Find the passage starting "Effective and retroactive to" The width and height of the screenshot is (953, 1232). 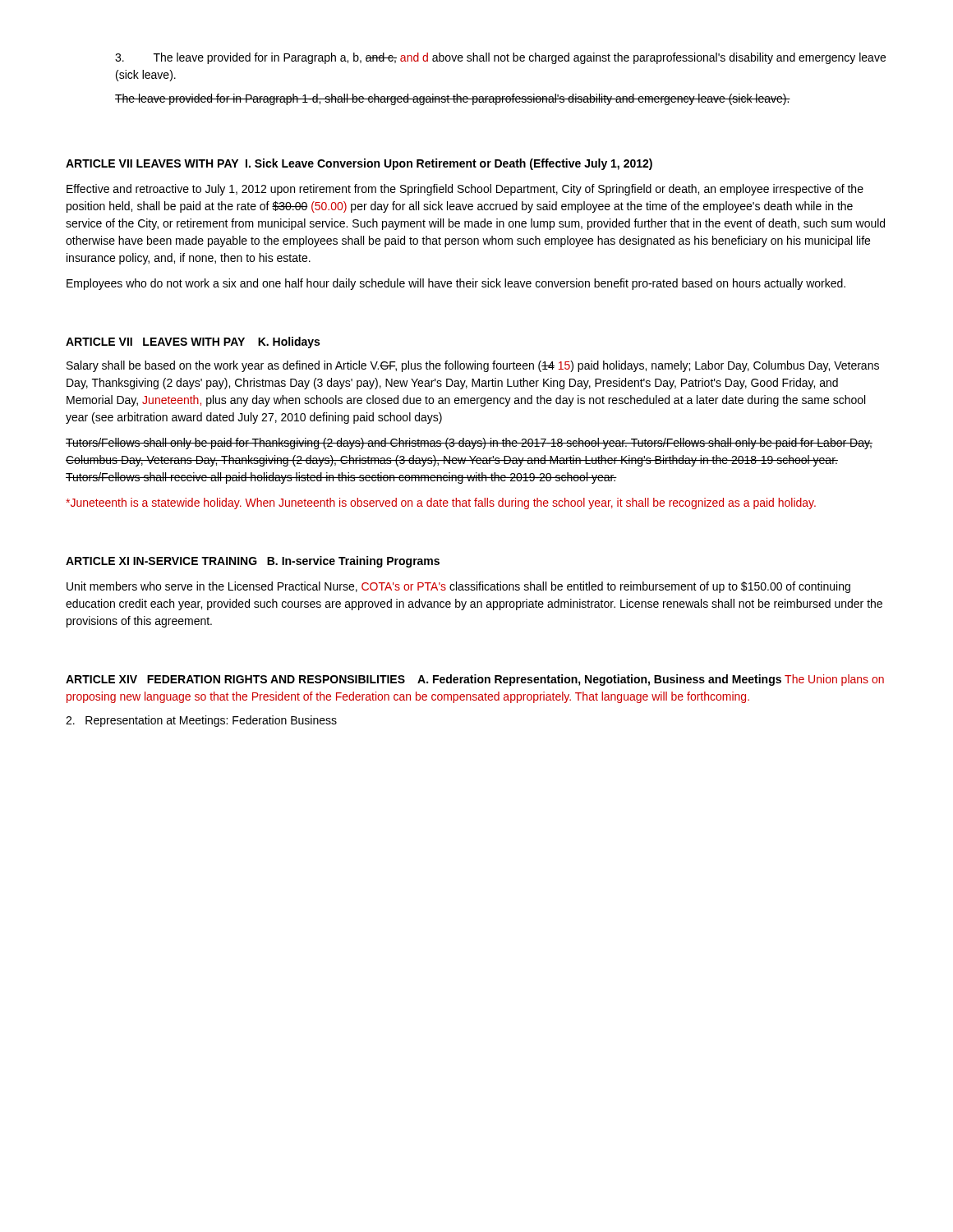(476, 224)
